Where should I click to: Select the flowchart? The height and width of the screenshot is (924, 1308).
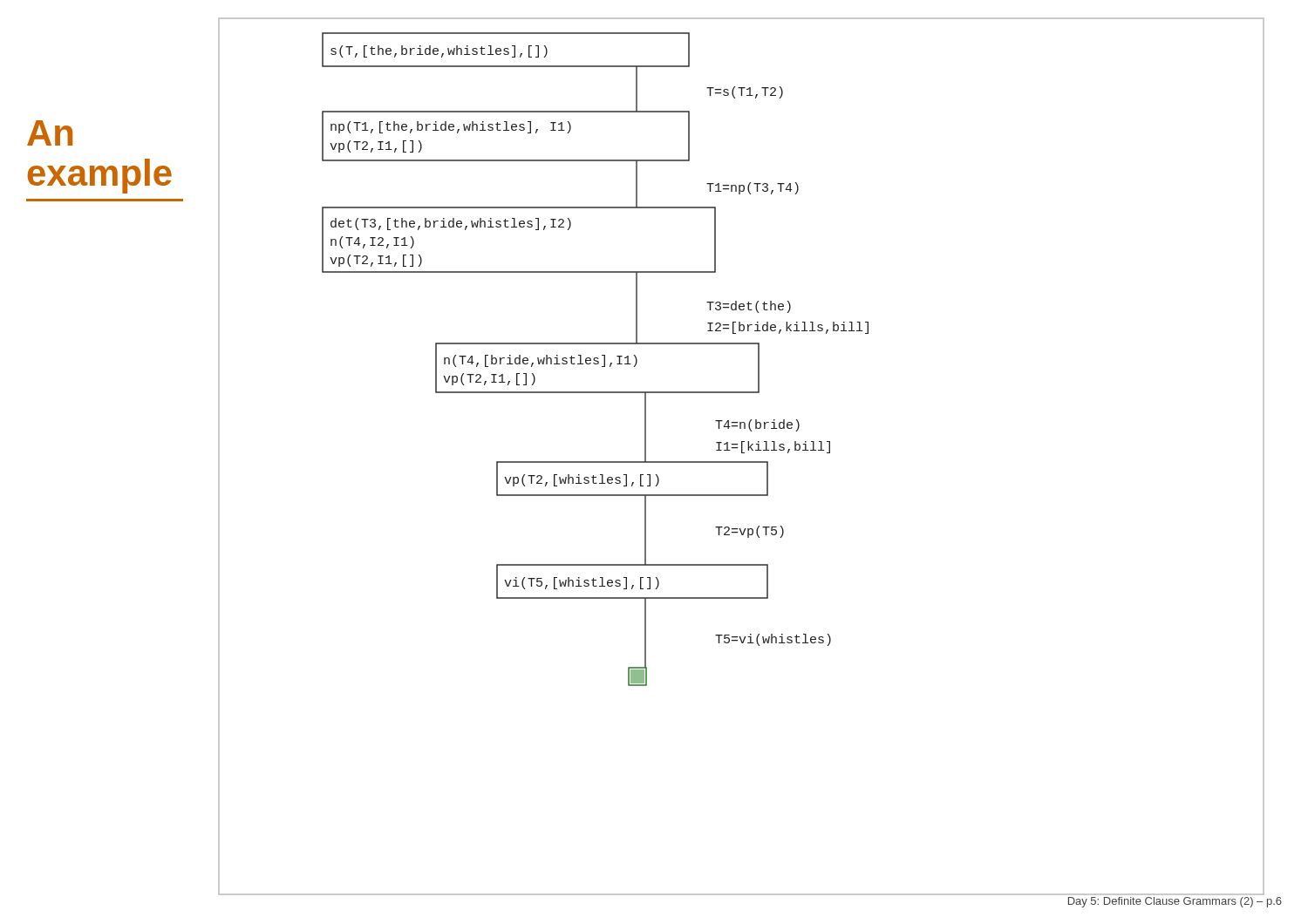tap(746, 458)
